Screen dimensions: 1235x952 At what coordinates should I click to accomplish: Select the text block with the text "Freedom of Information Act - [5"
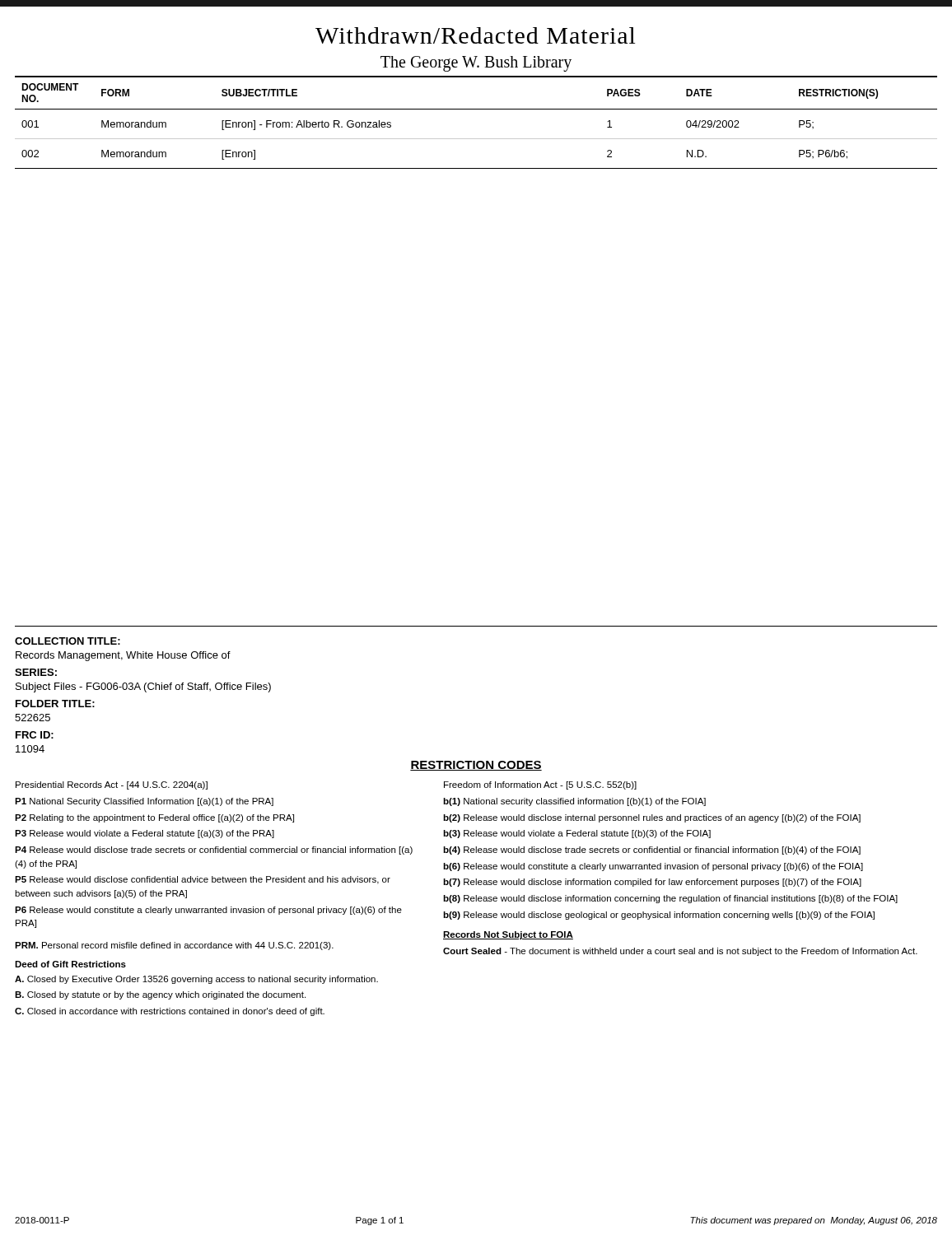(540, 785)
